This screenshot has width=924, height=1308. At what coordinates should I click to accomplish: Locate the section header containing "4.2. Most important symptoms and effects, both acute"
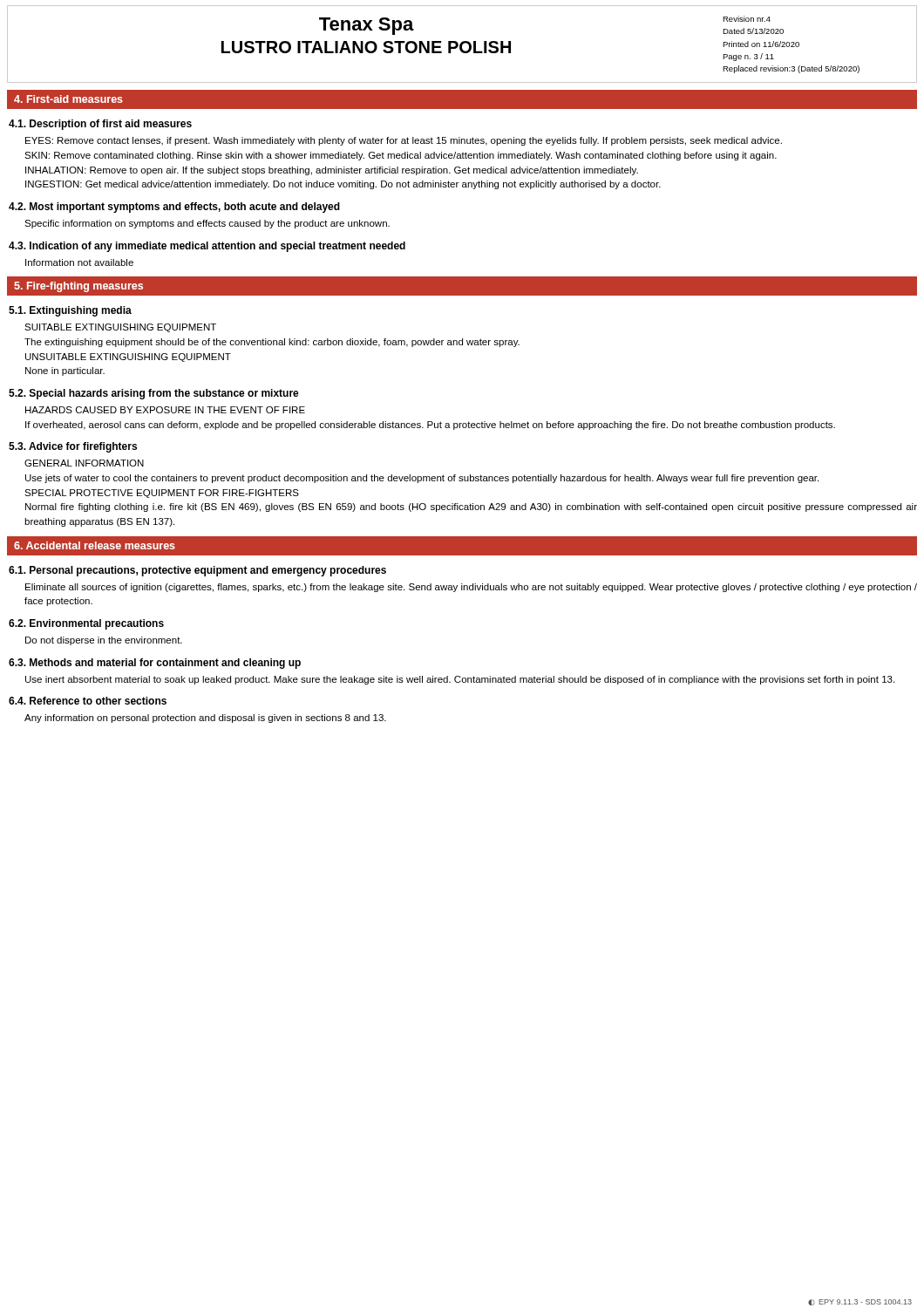pos(174,207)
